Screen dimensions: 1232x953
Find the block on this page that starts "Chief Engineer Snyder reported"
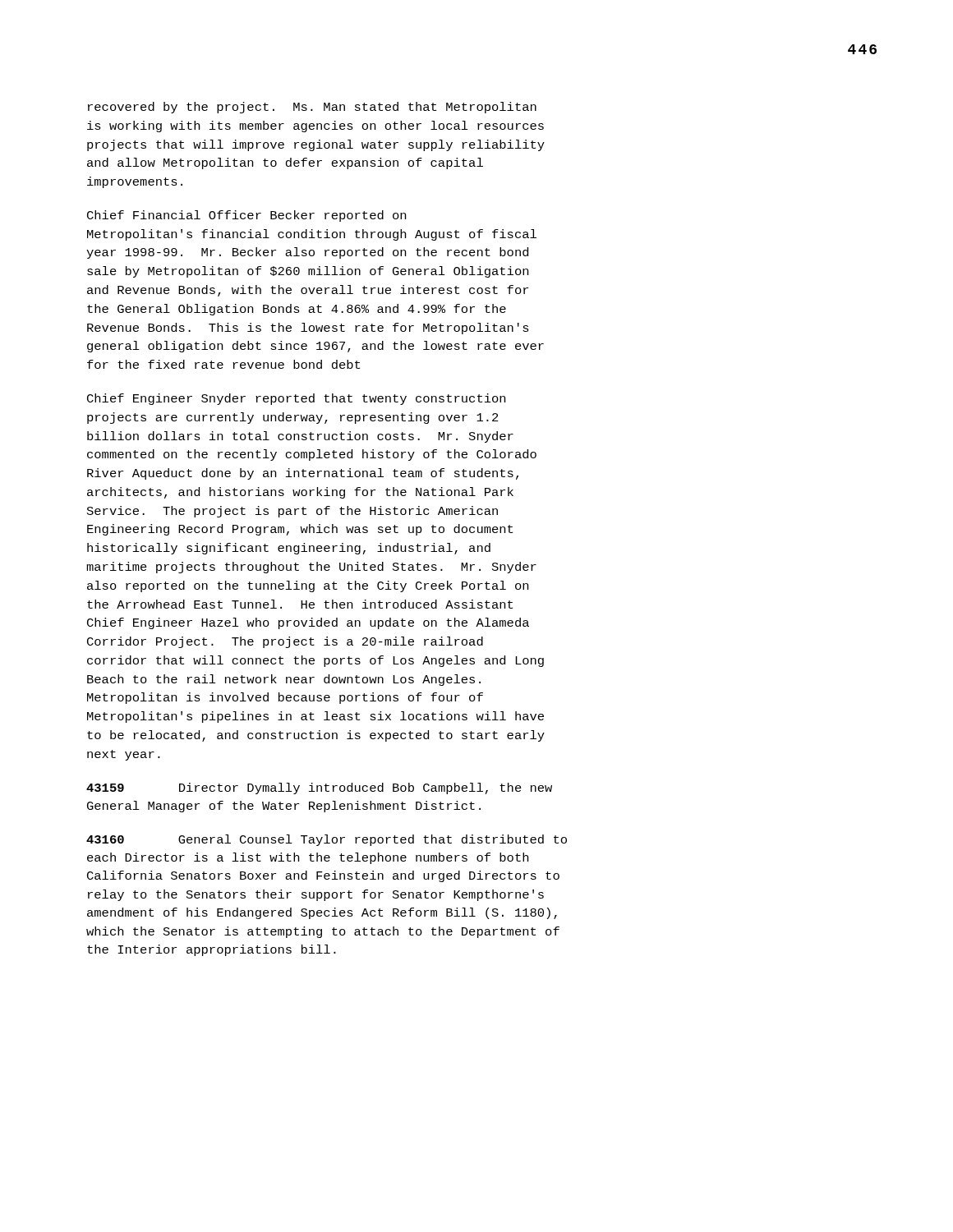coord(483,577)
